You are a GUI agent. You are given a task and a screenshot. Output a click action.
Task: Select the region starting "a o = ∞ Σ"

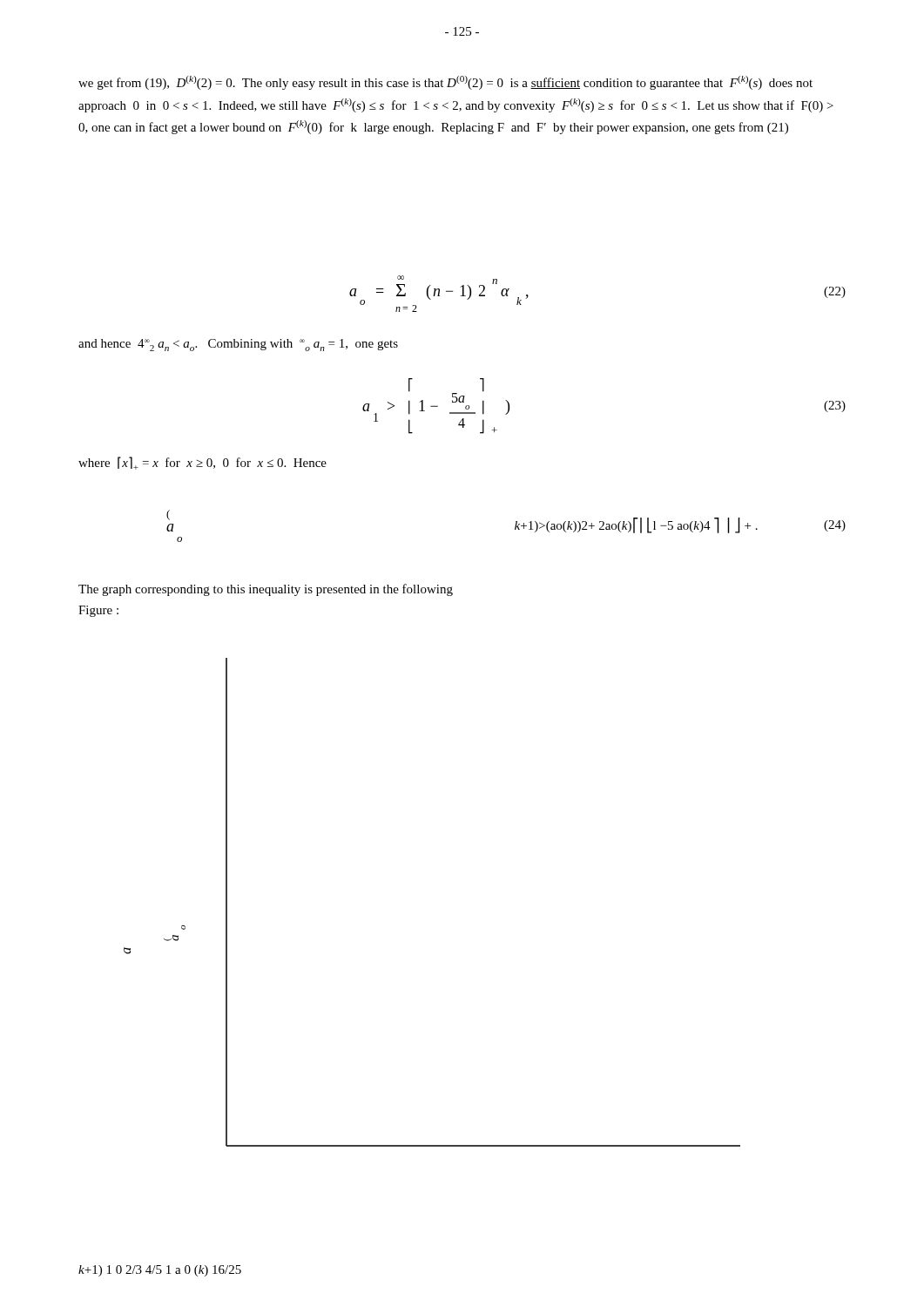428,293
